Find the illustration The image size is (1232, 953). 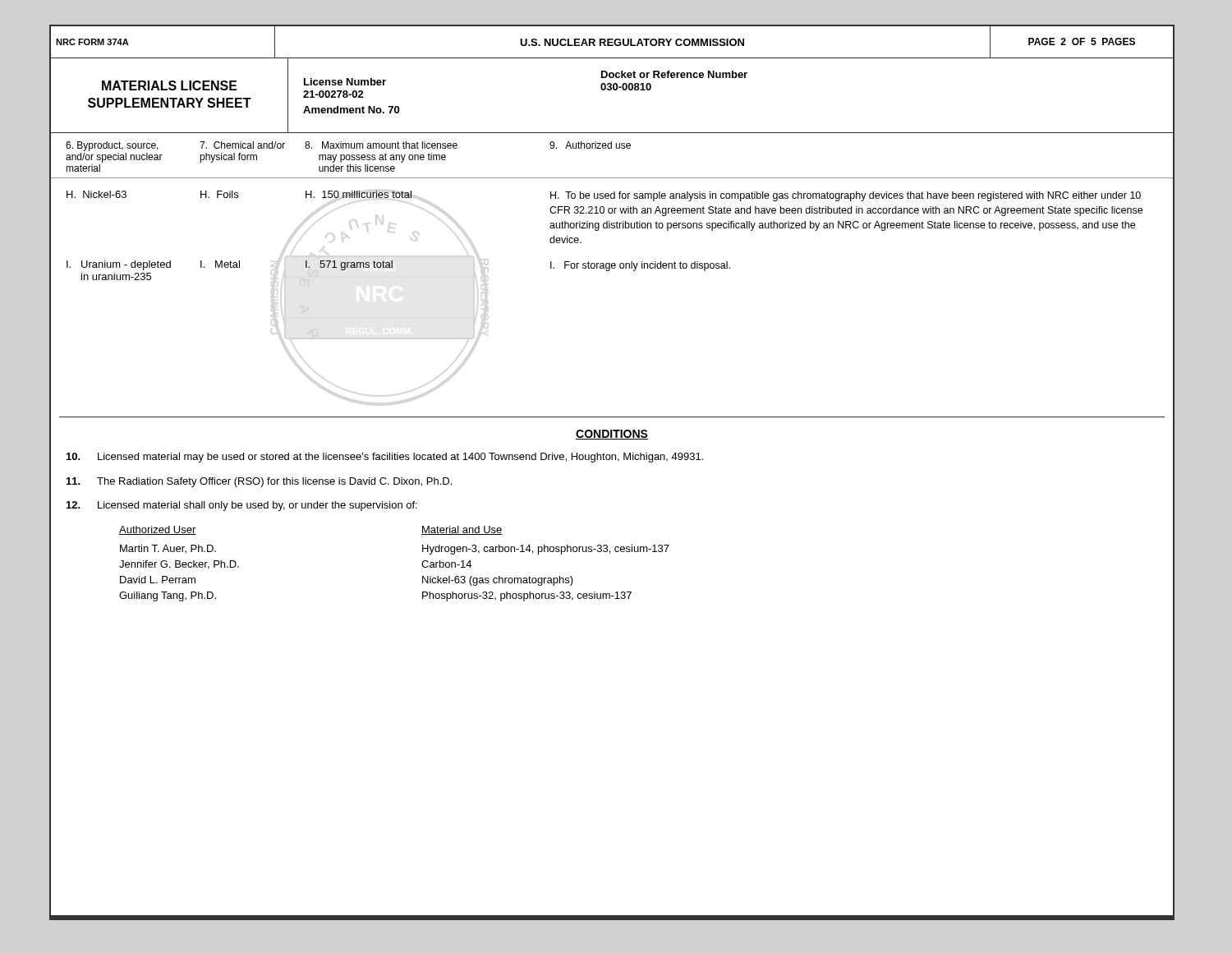coord(379,297)
